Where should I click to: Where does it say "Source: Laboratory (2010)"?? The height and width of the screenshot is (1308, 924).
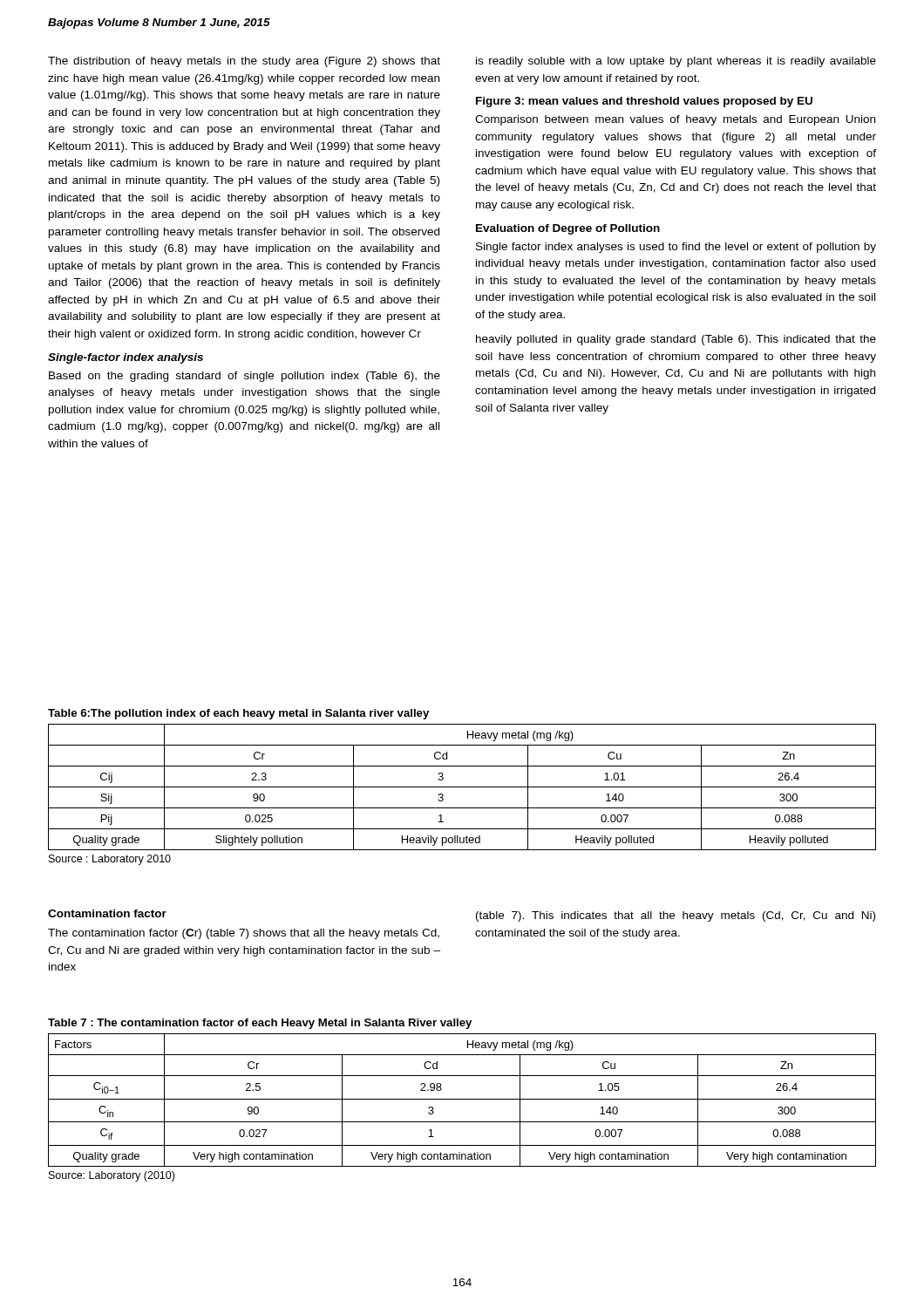pyautogui.click(x=112, y=1175)
